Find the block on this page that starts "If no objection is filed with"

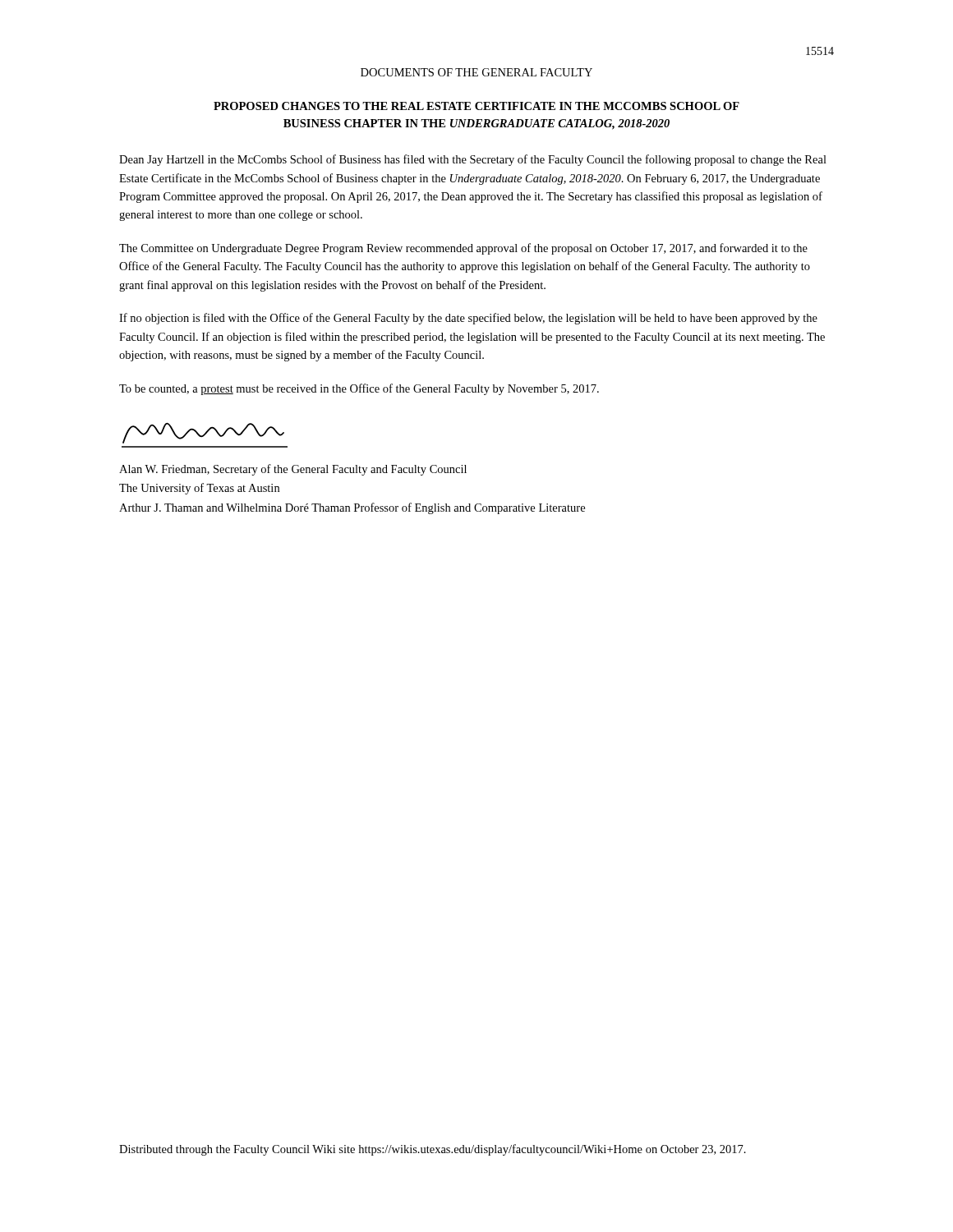[472, 337]
